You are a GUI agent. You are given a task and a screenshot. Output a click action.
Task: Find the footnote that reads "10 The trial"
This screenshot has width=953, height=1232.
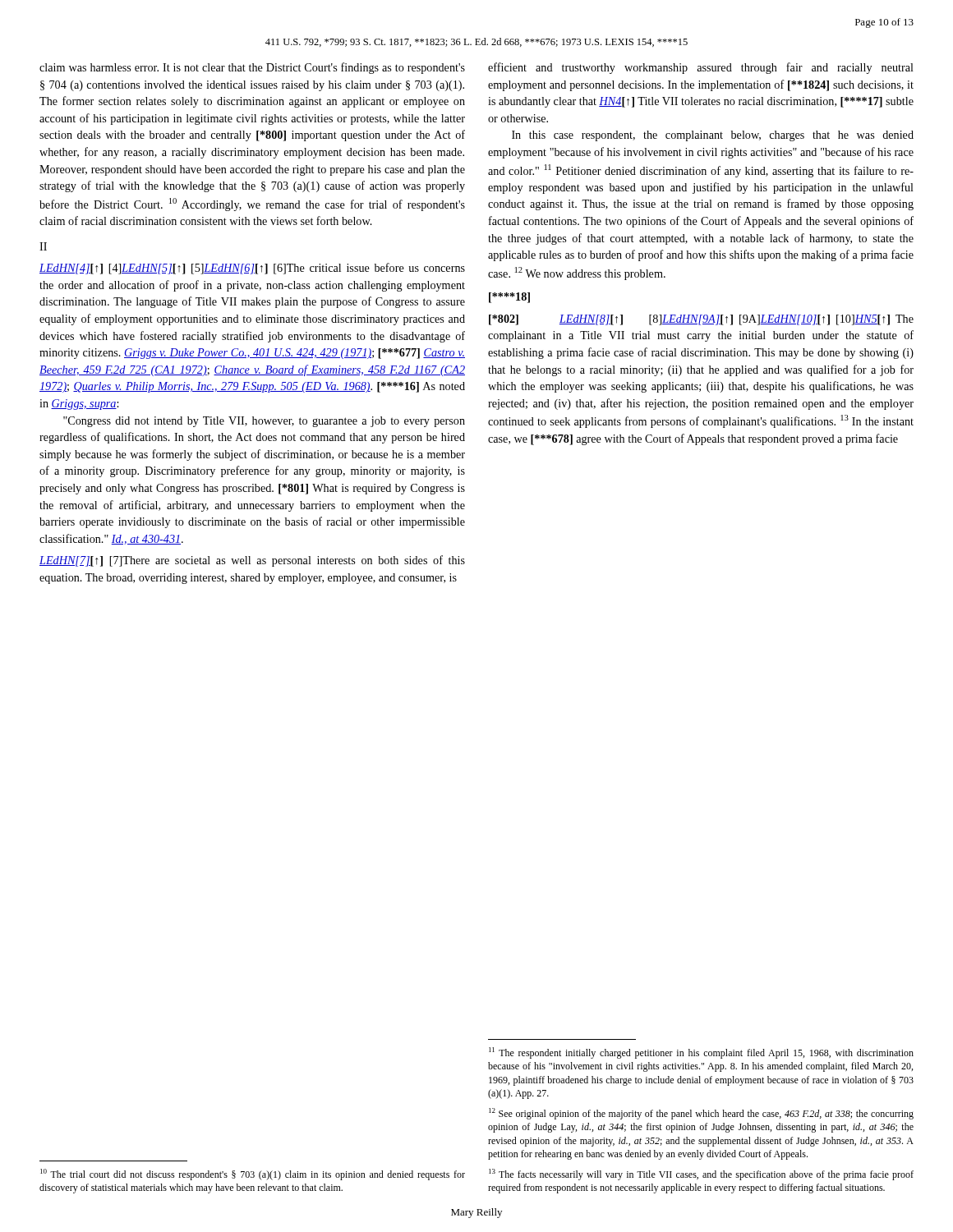pos(252,1180)
